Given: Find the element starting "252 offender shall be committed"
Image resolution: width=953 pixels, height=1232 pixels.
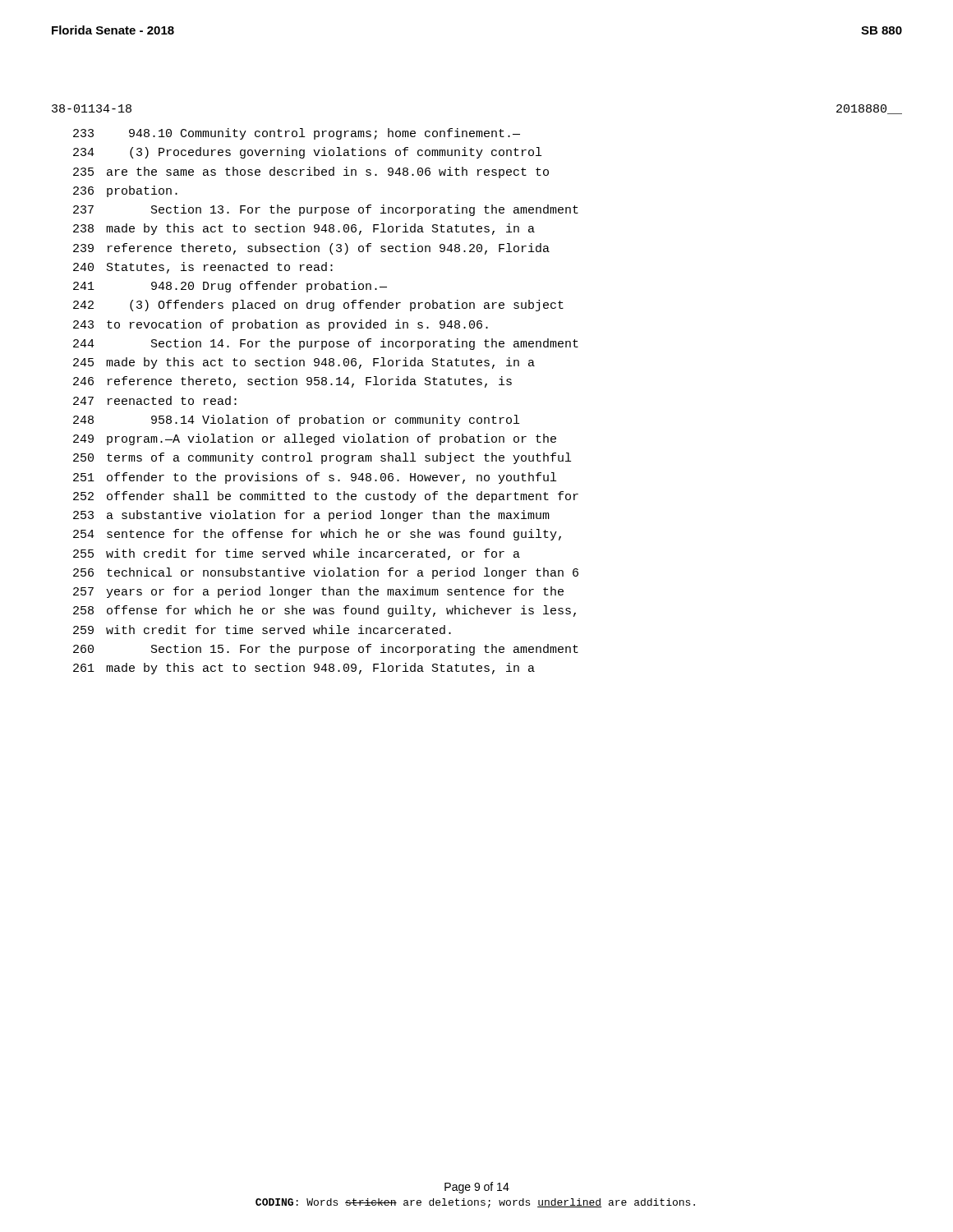Looking at the screenshot, I should coord(476,497).
